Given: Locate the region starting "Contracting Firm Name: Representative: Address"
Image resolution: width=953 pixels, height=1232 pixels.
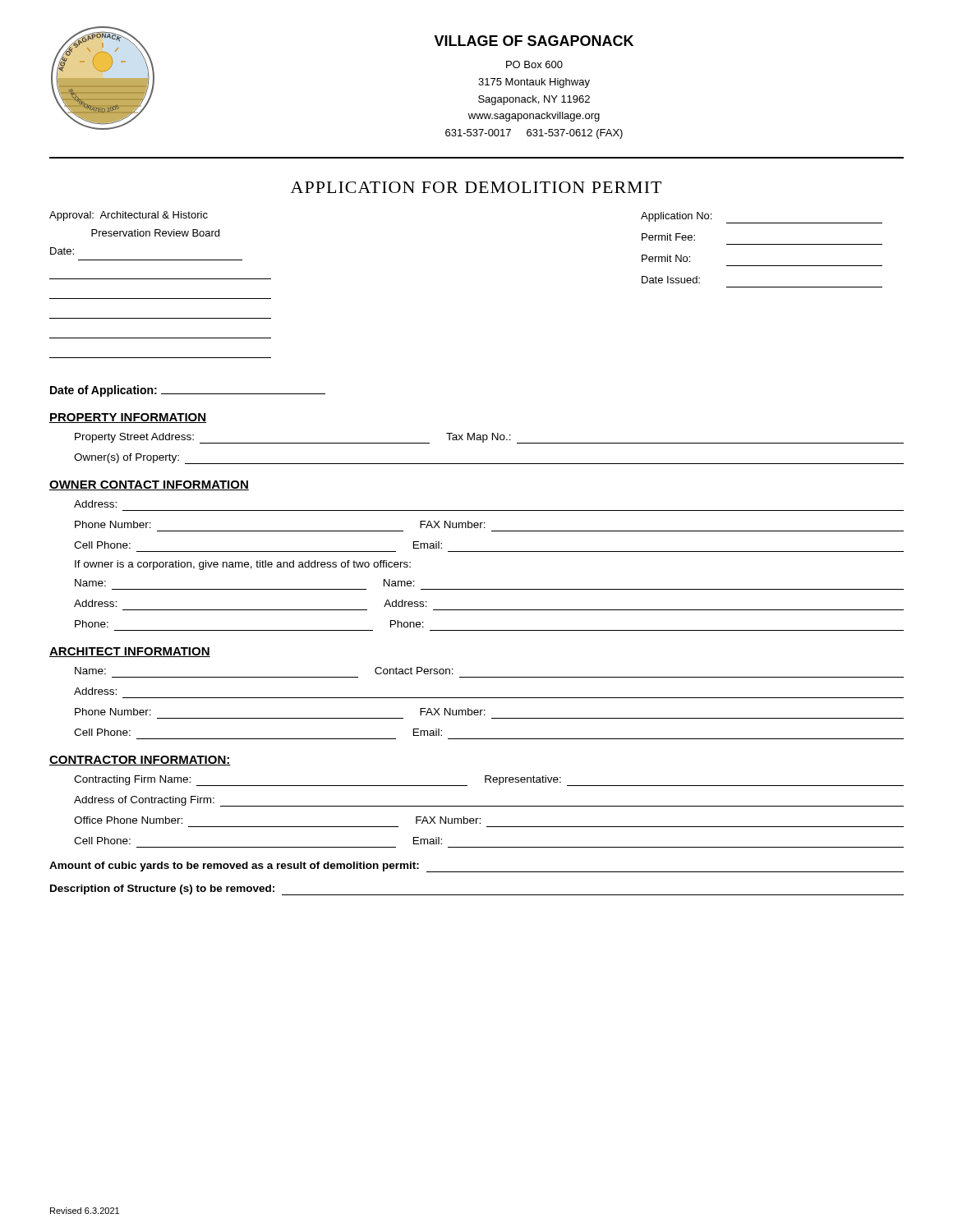Looking at the screenshot, I should tap(489, 810).
